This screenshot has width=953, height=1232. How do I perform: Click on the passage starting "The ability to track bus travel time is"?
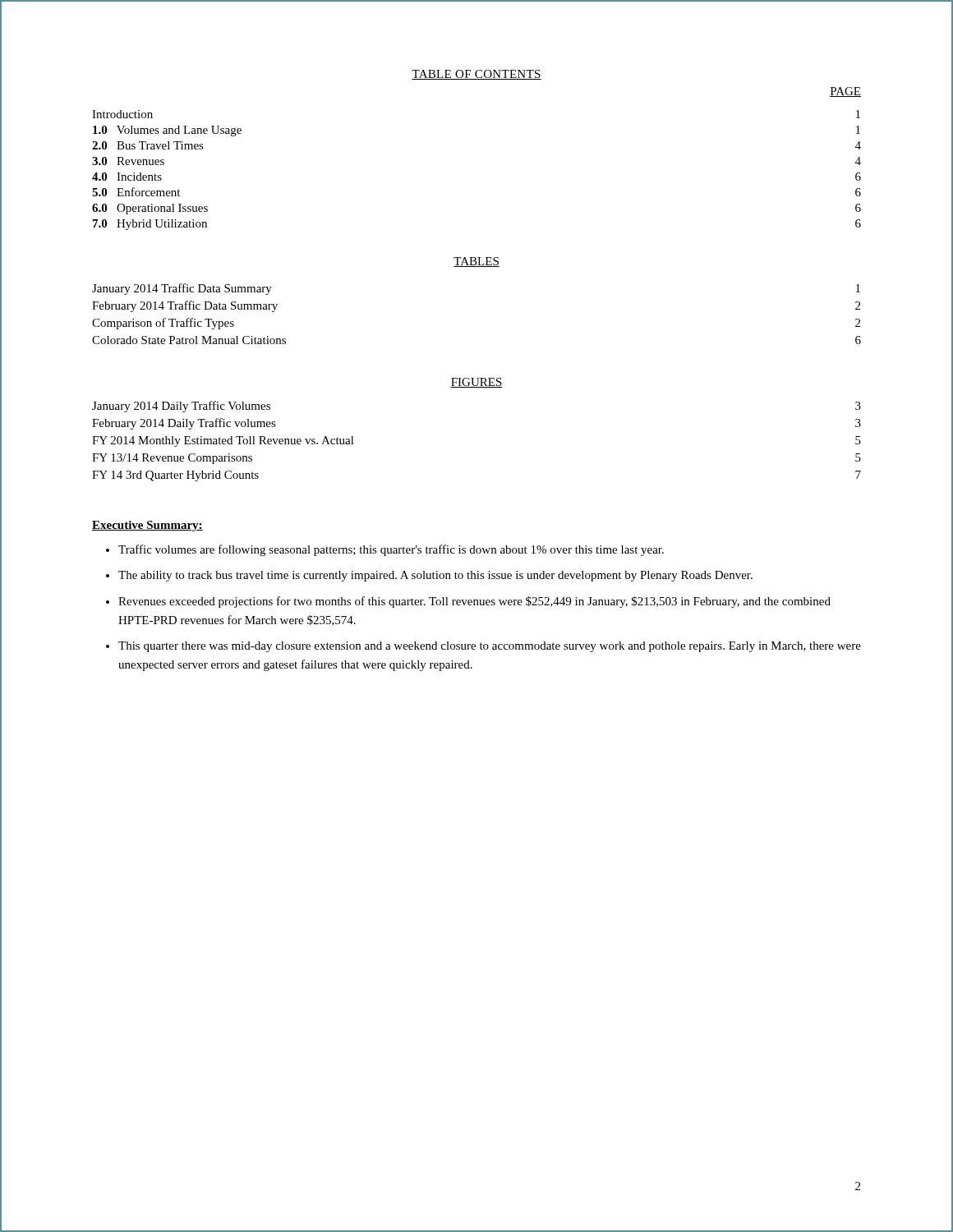[436, 575]
